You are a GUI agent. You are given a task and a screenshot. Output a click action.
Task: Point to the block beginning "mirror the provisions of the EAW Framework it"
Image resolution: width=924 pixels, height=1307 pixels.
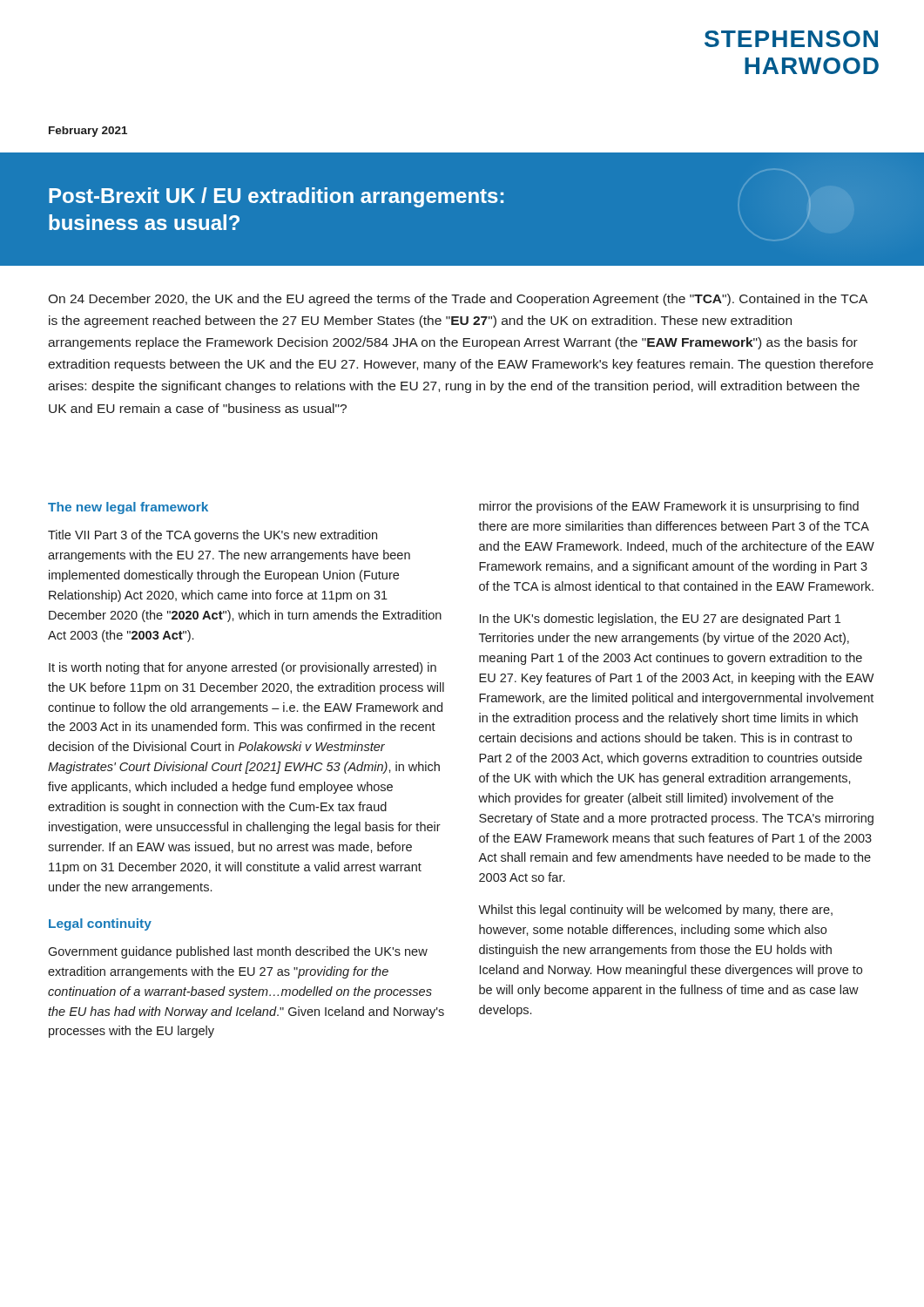coord(677,758)
